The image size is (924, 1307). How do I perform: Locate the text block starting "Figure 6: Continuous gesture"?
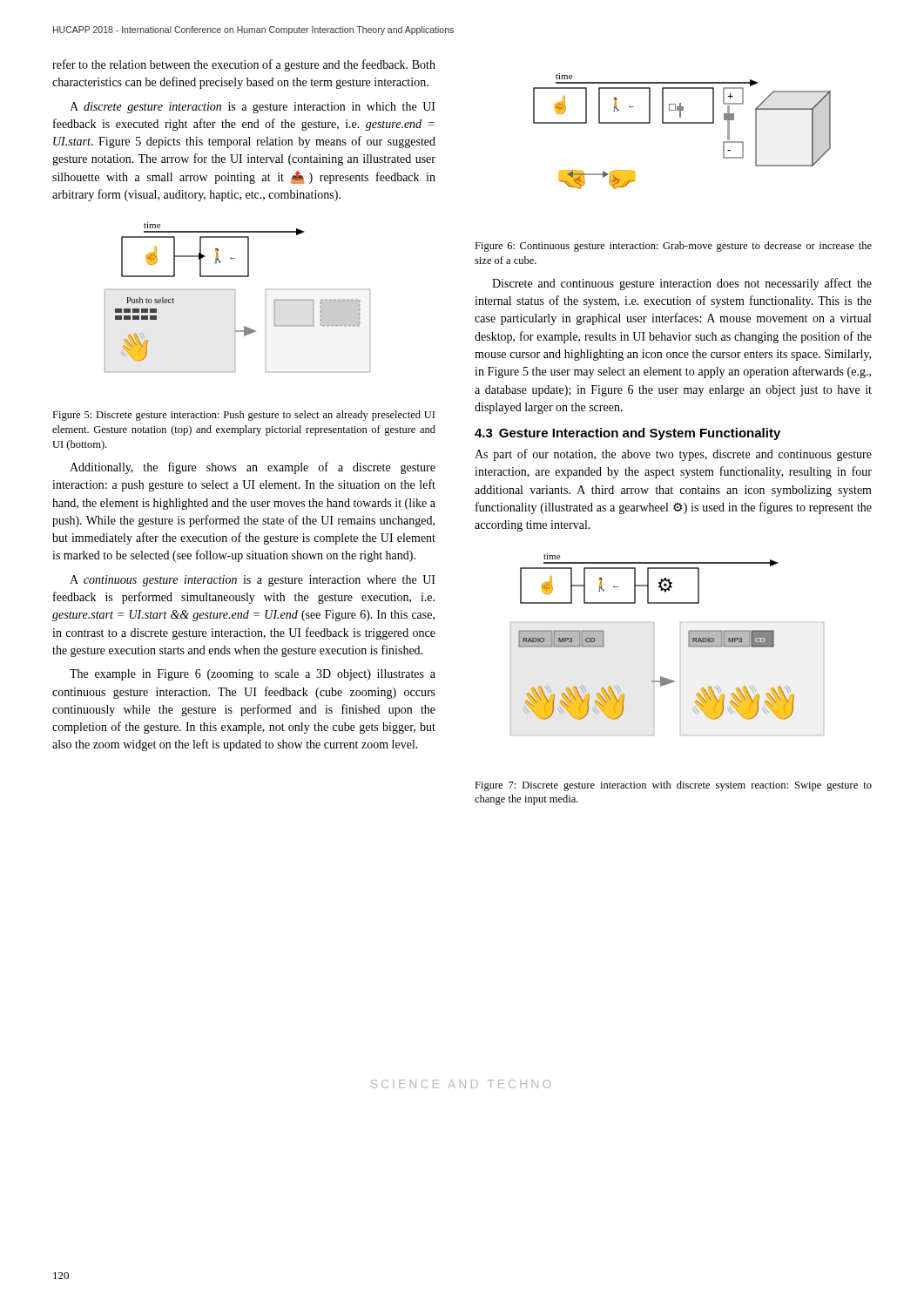tap(673, 253)
